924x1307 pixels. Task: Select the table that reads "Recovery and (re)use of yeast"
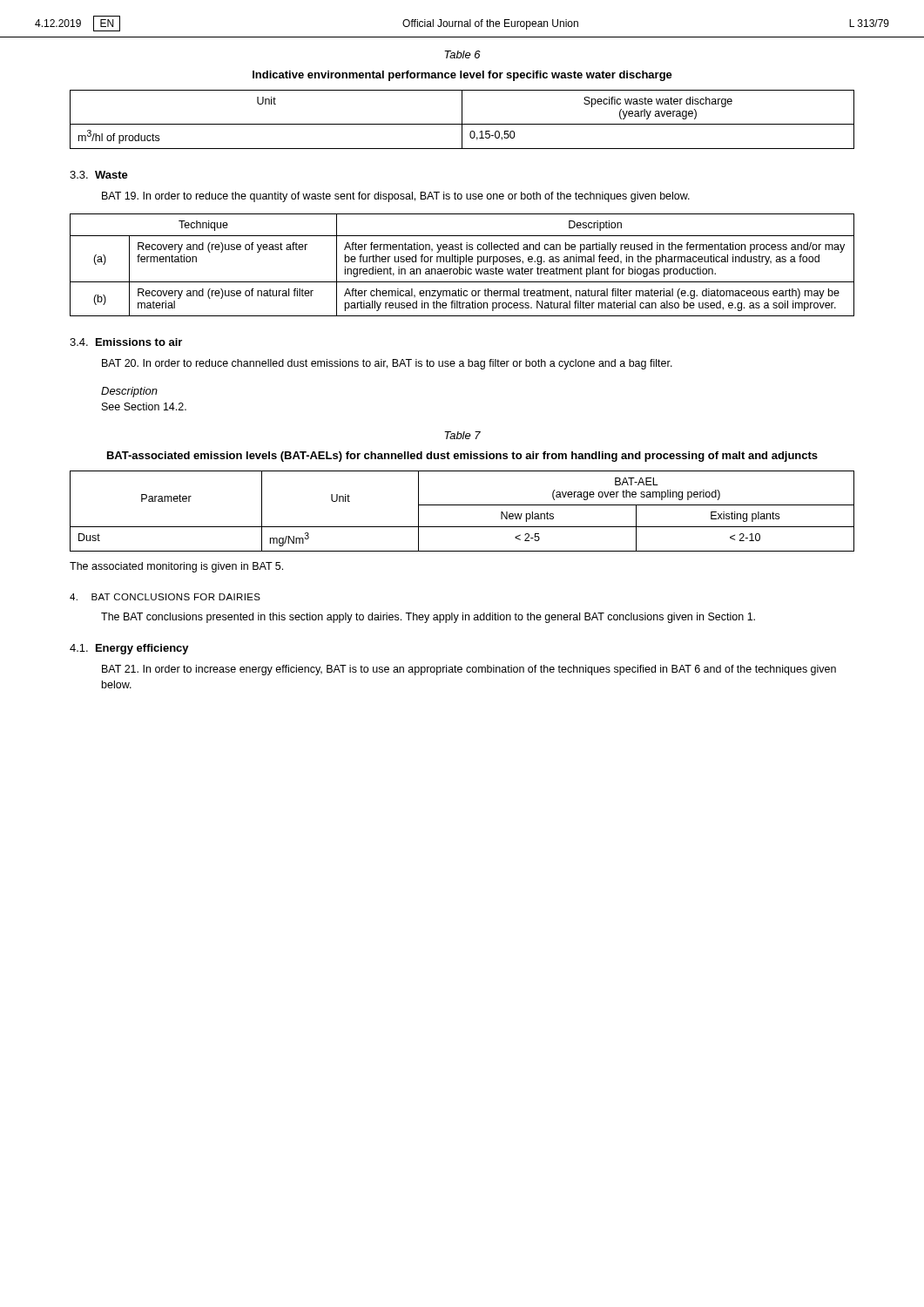click(x=462, y=265)
